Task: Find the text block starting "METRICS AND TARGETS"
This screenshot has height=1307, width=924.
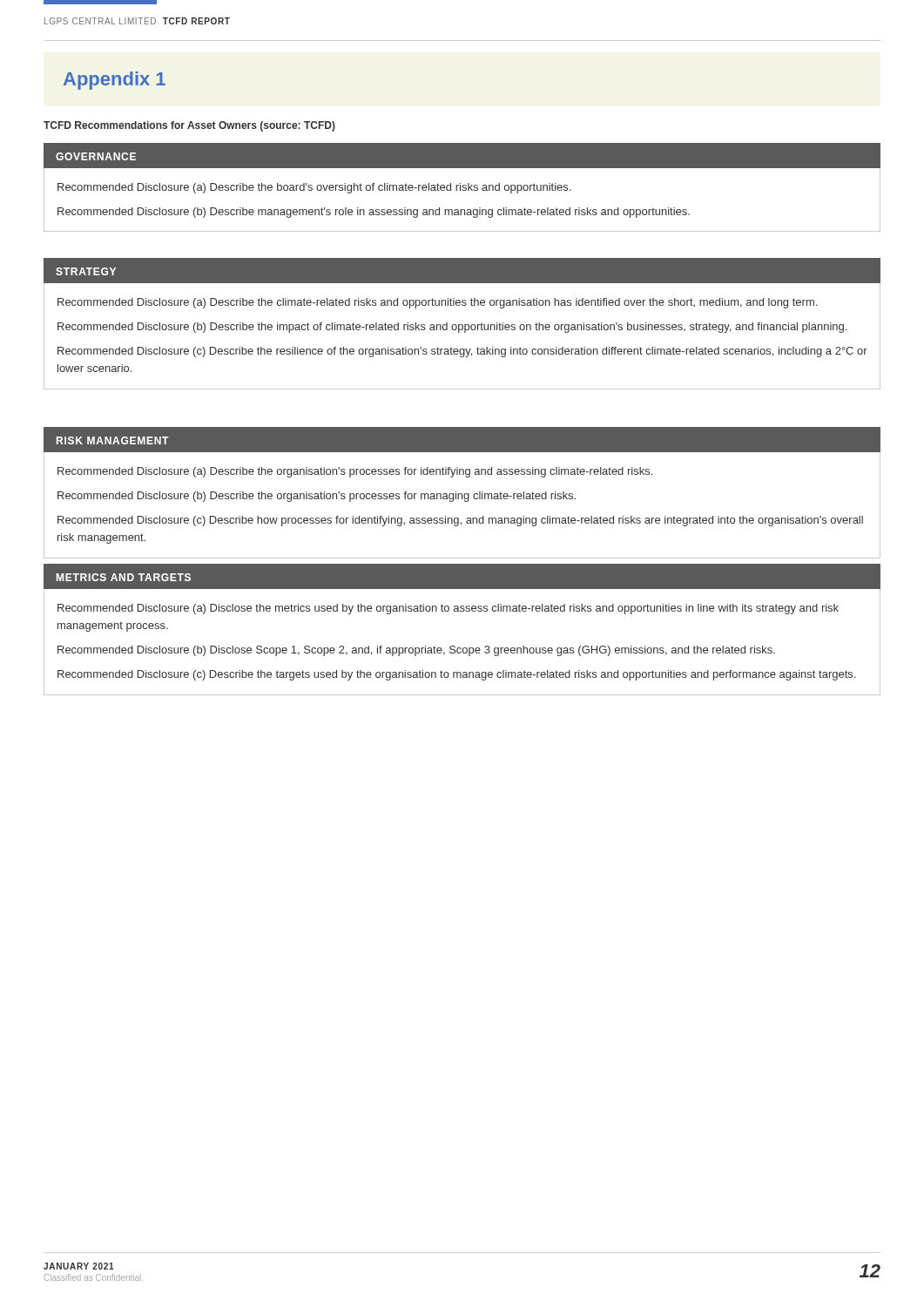Action: [x=124, y=578]
